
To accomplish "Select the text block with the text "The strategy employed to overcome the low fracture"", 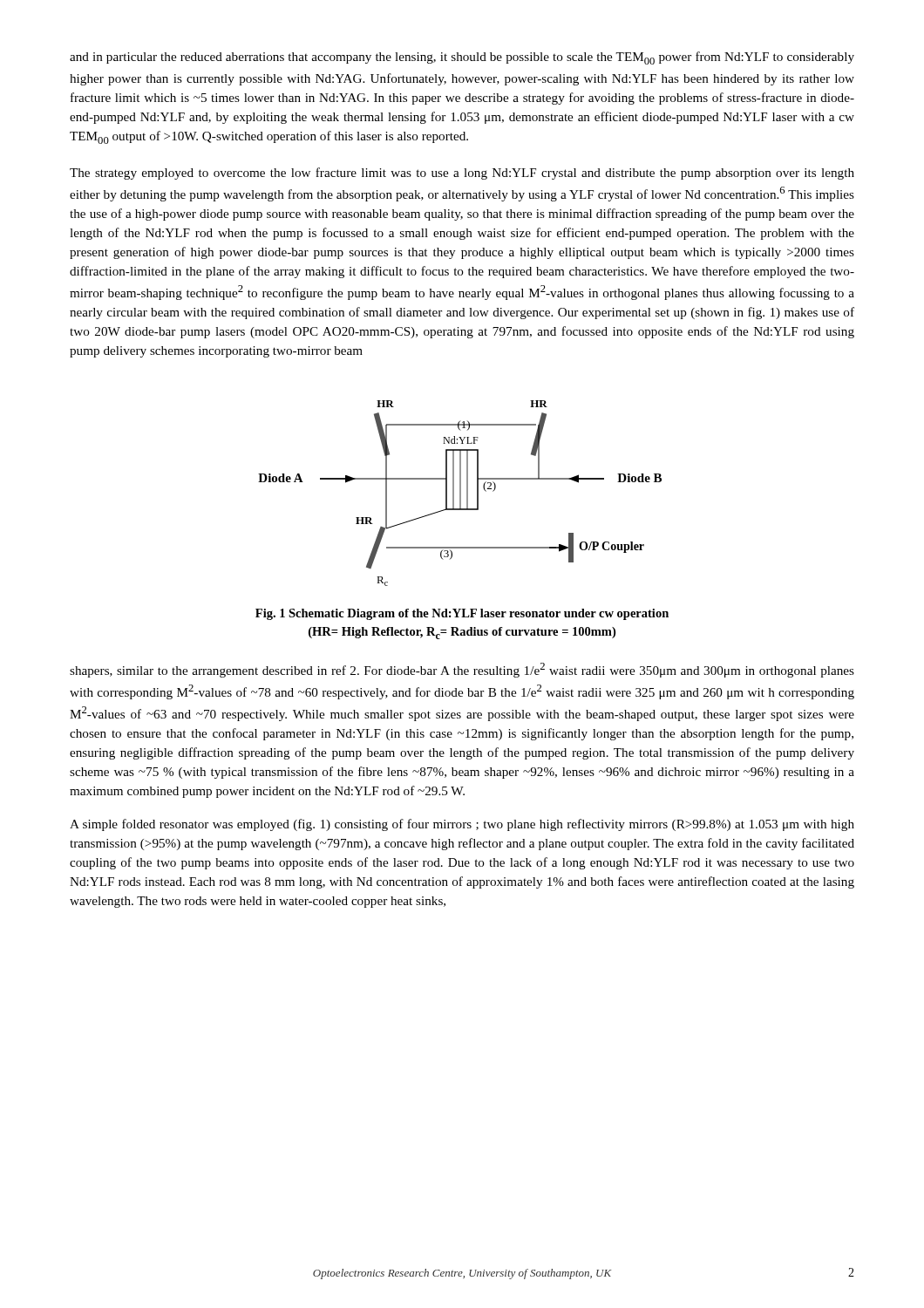I will 462,261.
